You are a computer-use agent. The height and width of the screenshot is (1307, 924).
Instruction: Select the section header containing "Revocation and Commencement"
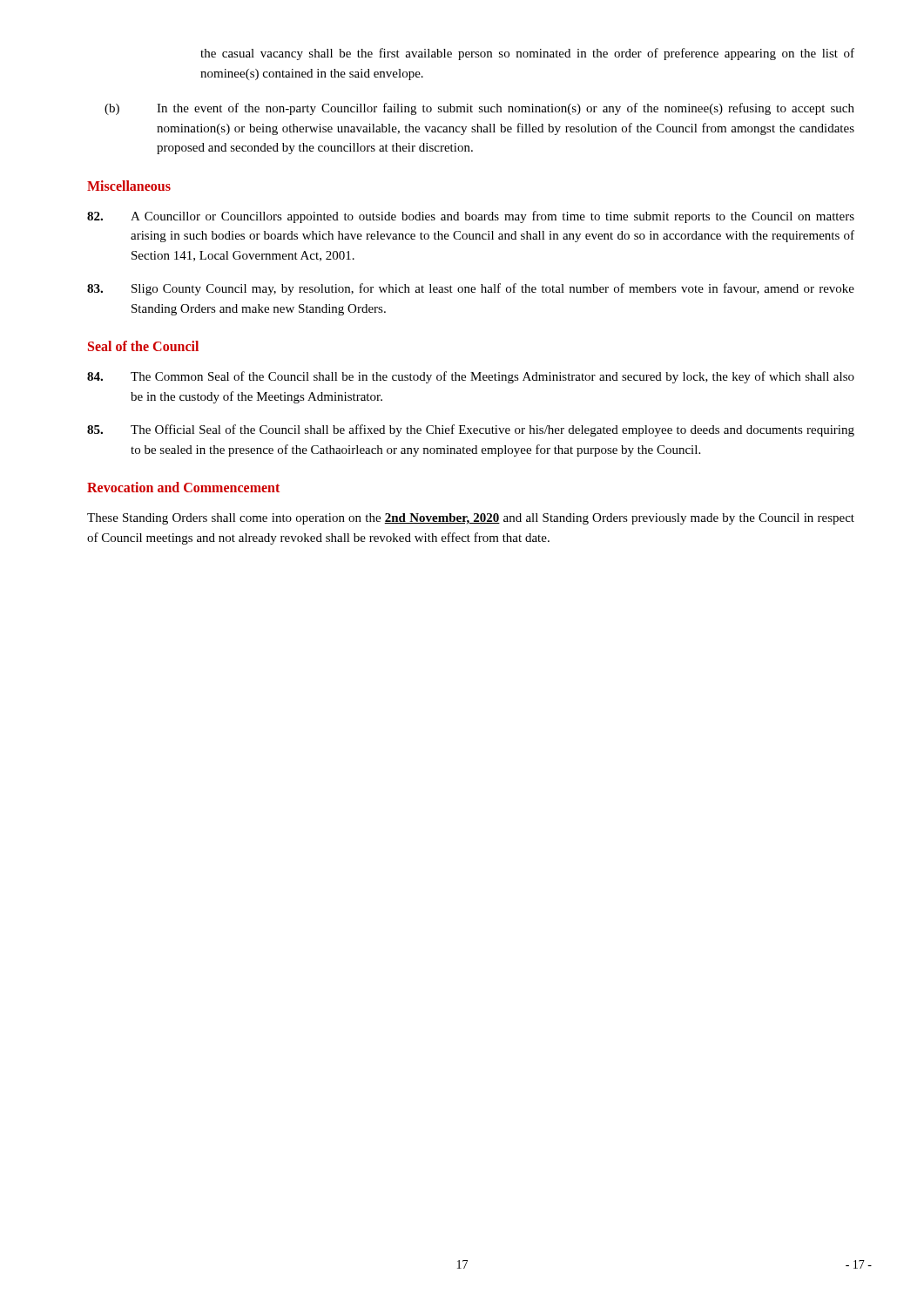183,488
